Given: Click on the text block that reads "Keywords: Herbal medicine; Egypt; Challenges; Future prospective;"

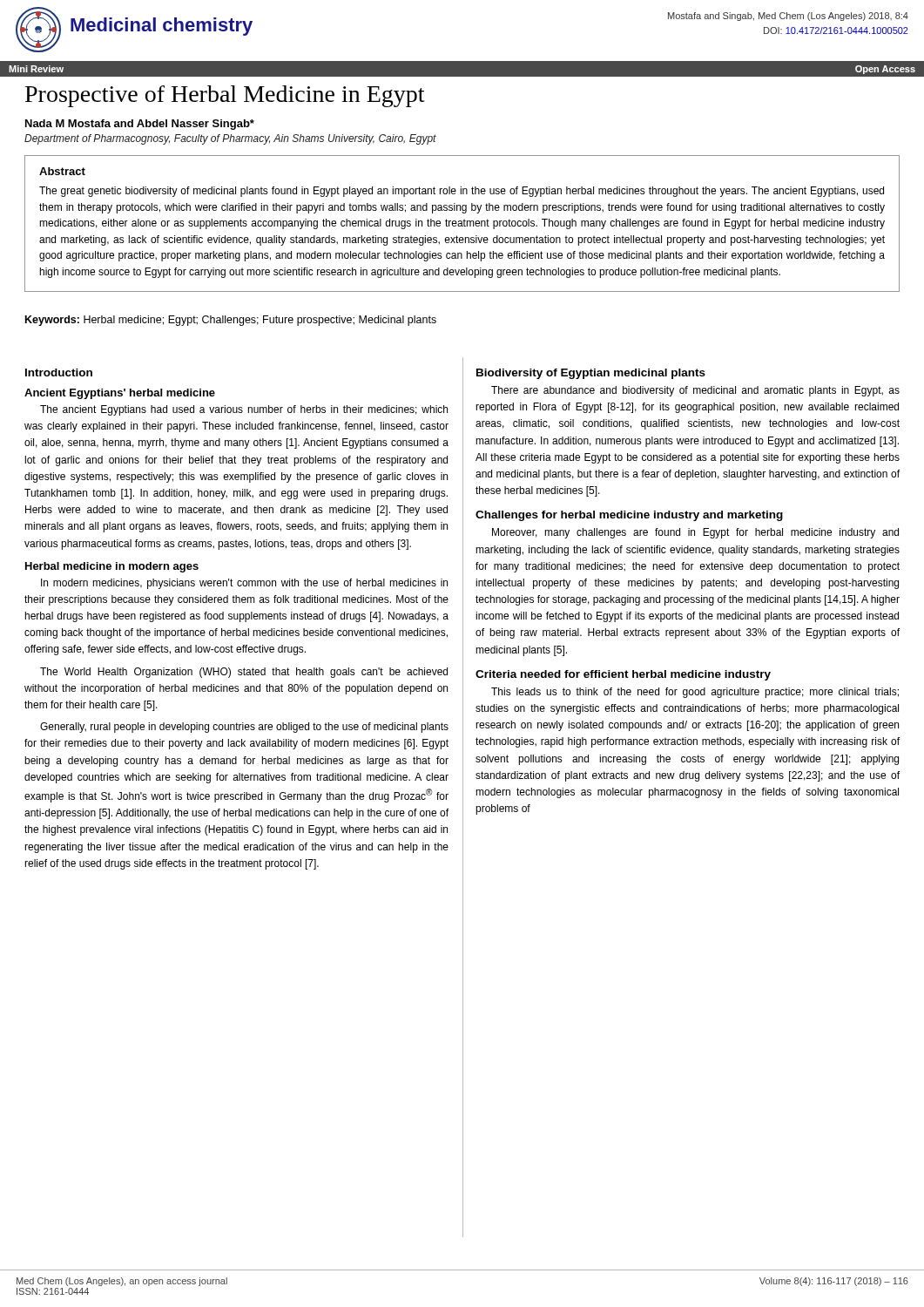Looking at the screenshot, I should 230,320.
